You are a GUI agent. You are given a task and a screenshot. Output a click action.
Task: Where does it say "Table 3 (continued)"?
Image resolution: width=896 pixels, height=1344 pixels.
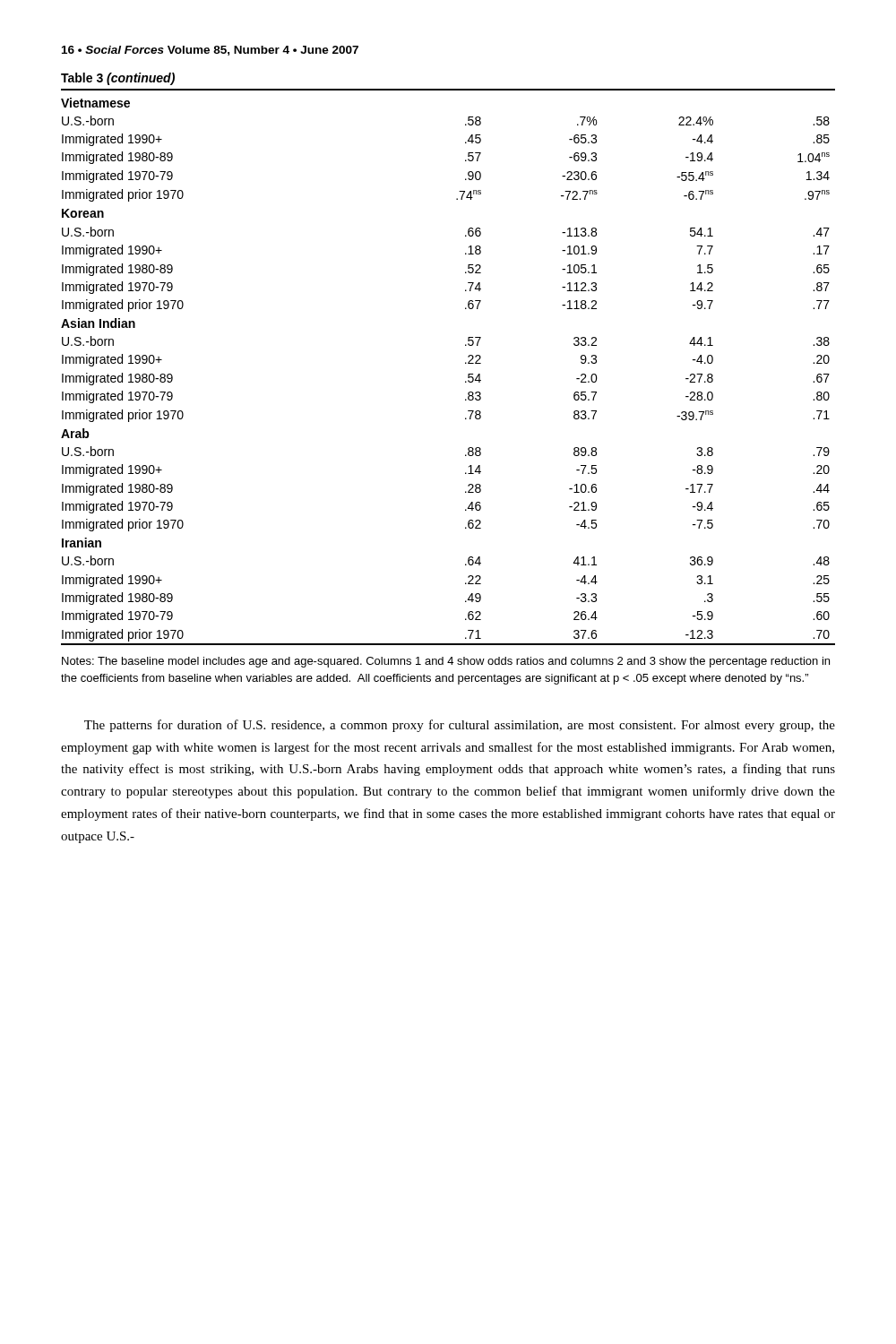pyautogui.click(x=118, y=78)
